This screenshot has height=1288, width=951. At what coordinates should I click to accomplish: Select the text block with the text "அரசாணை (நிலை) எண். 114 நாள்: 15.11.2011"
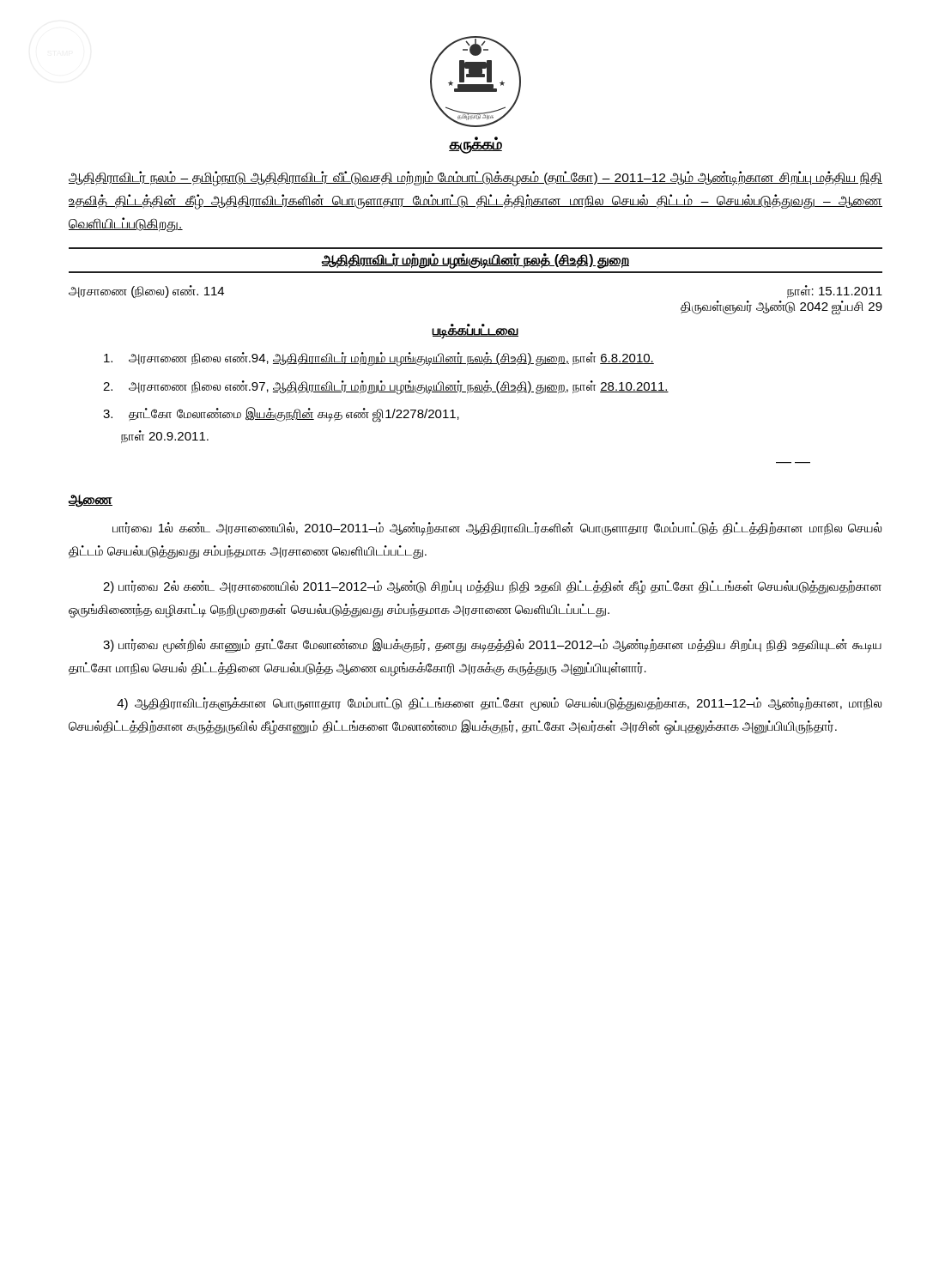[150, 292]
